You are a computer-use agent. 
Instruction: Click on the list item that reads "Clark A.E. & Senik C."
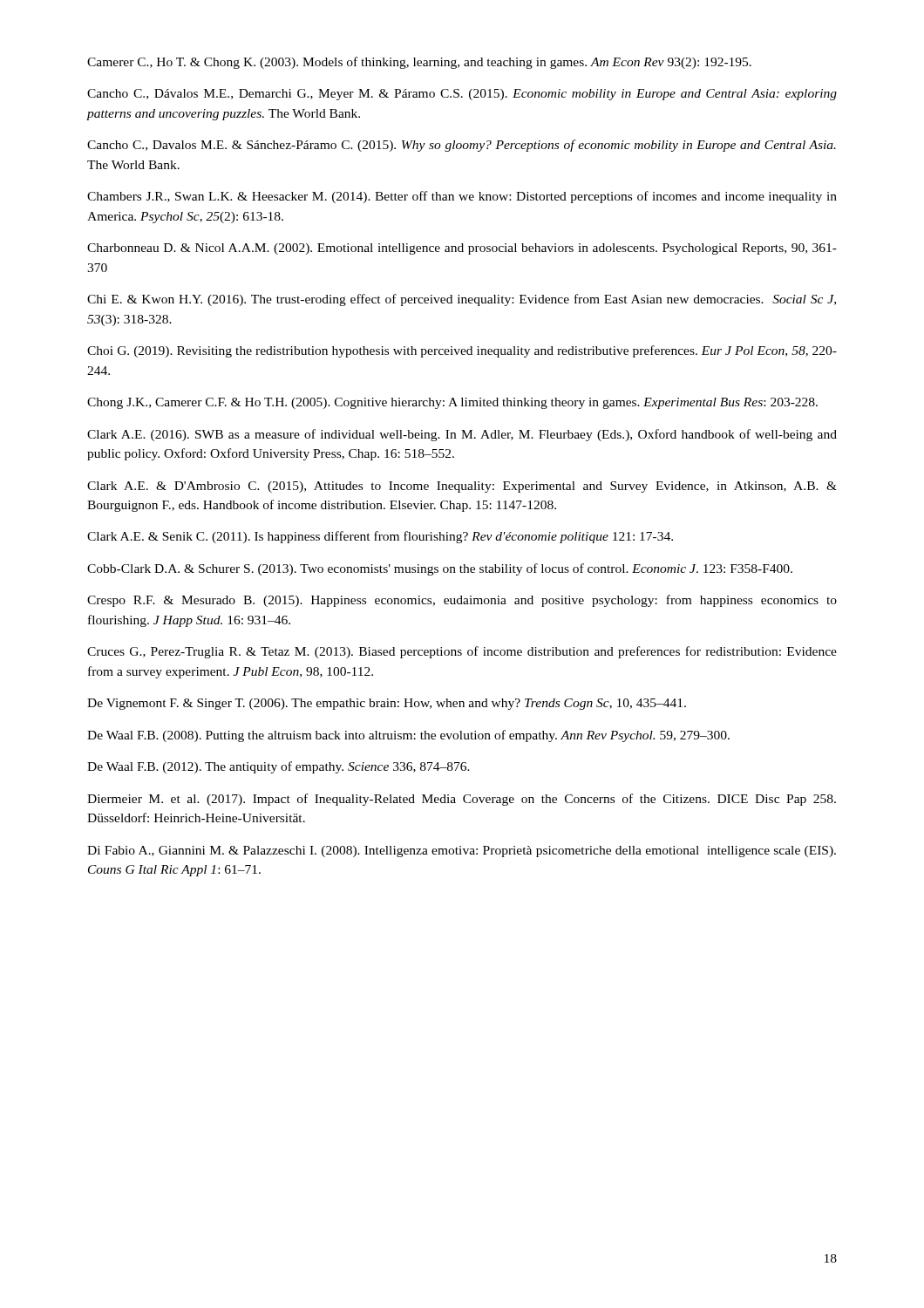point(381,536)
